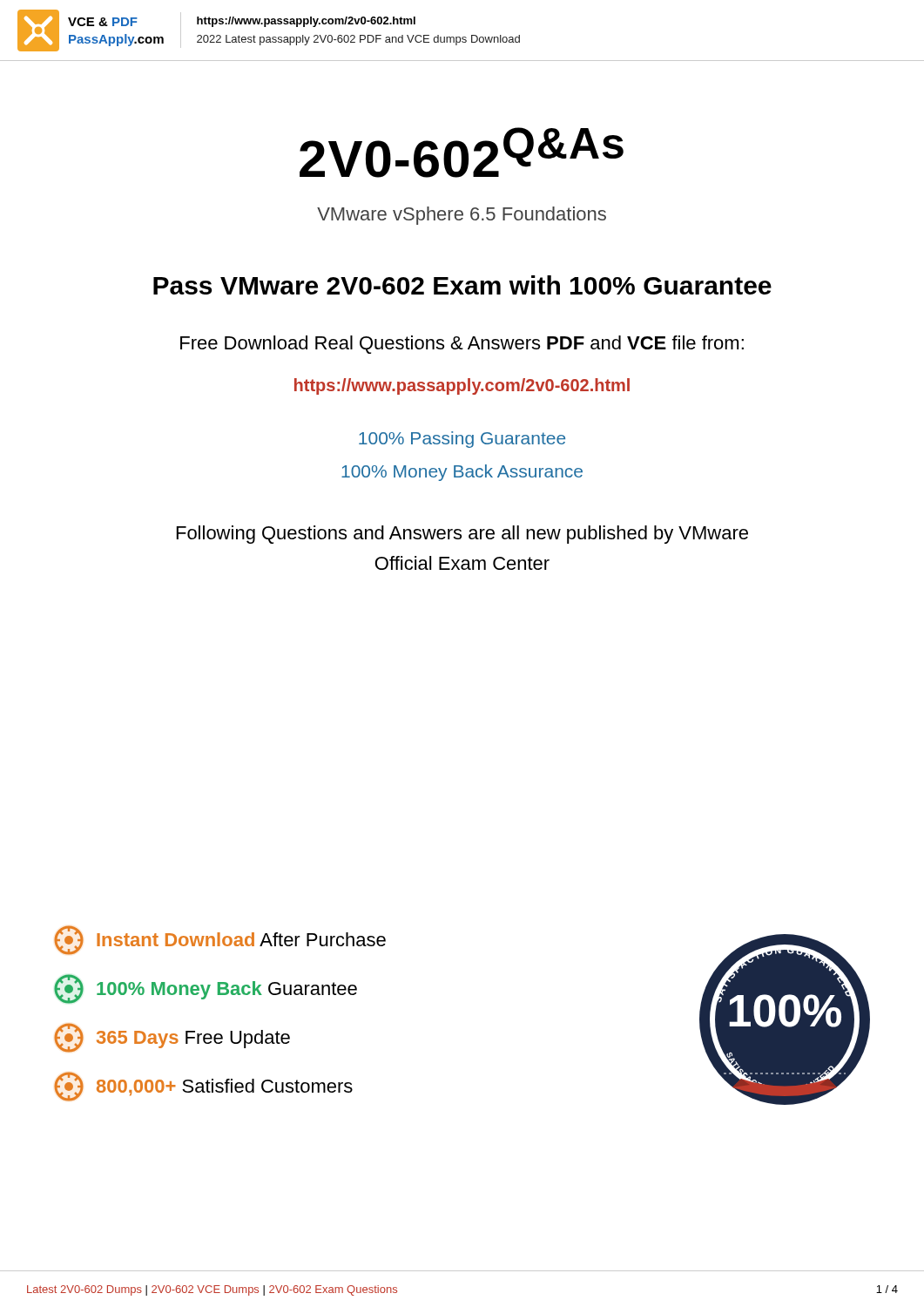Click on the passage starting "Pass VMware 2V0-602 Exam with 100% Guarantee"
This screenshot has width=924, height=1307.
click(x=462, y=285)
